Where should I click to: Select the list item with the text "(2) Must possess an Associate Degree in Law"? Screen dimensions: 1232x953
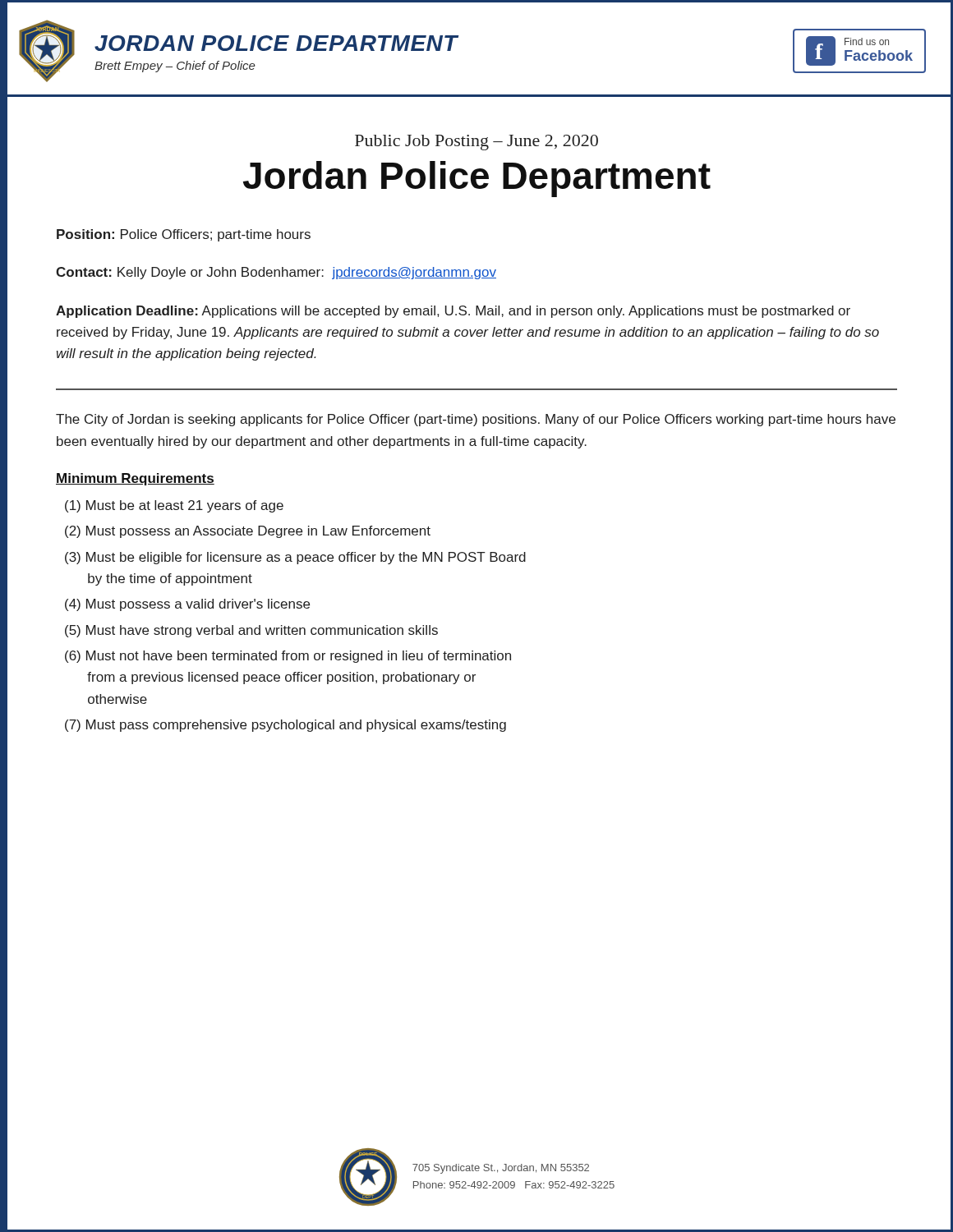[247, 531]
